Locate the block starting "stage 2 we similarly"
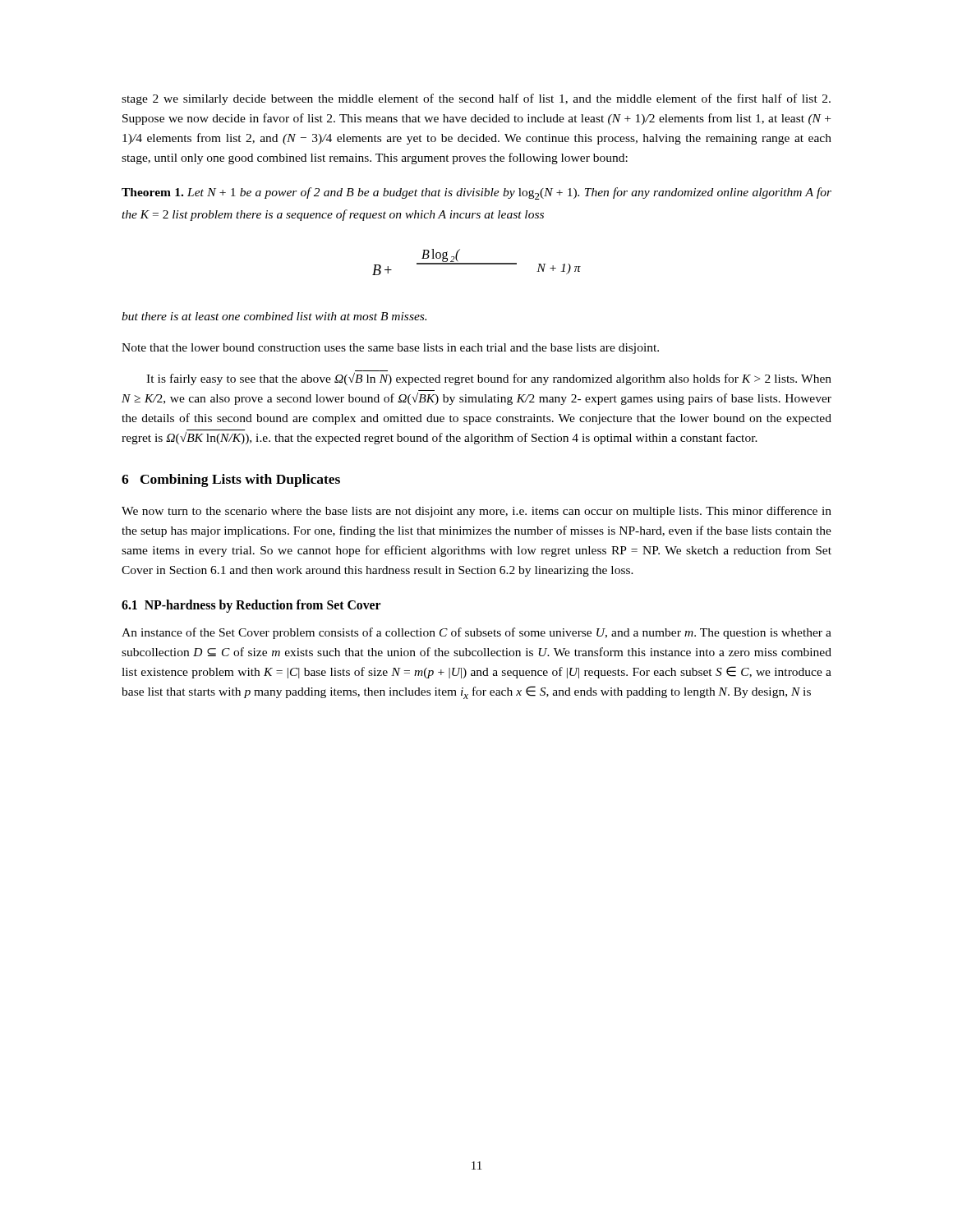Viewport: 953px width, 1232px height. click(476, 128)
